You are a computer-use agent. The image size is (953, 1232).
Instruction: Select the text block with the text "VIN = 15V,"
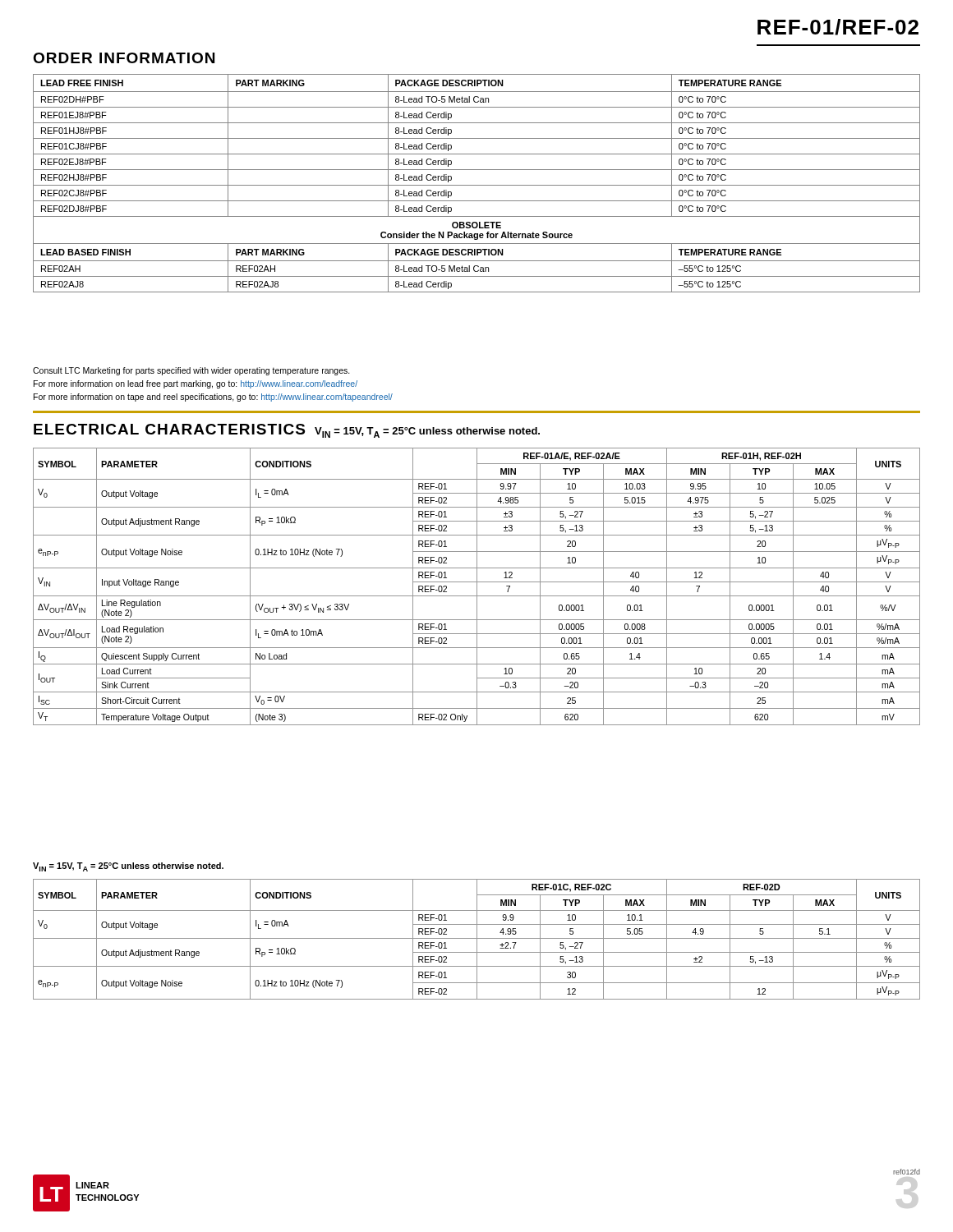[x=128, y=867]
